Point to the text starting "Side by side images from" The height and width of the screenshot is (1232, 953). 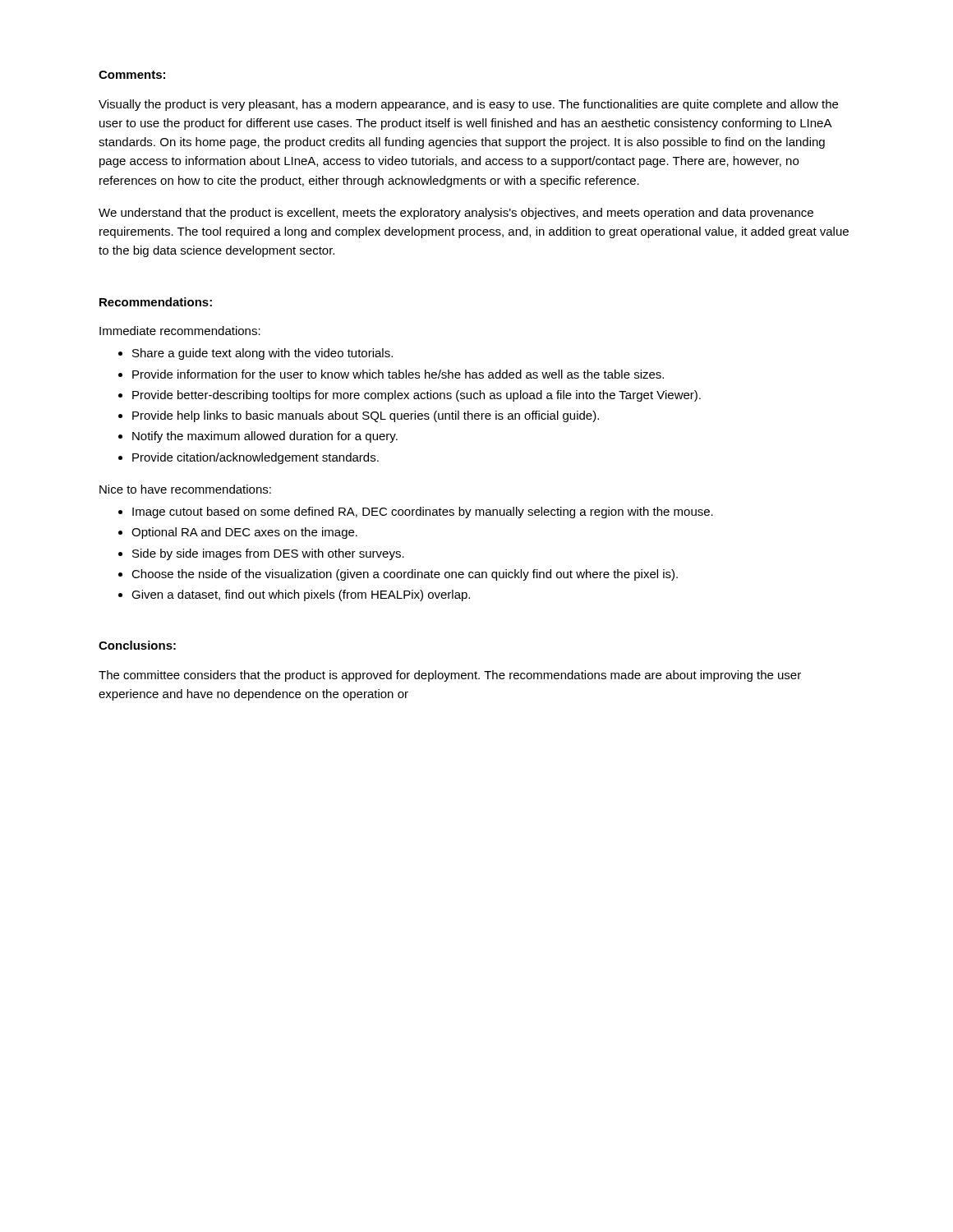268,553
